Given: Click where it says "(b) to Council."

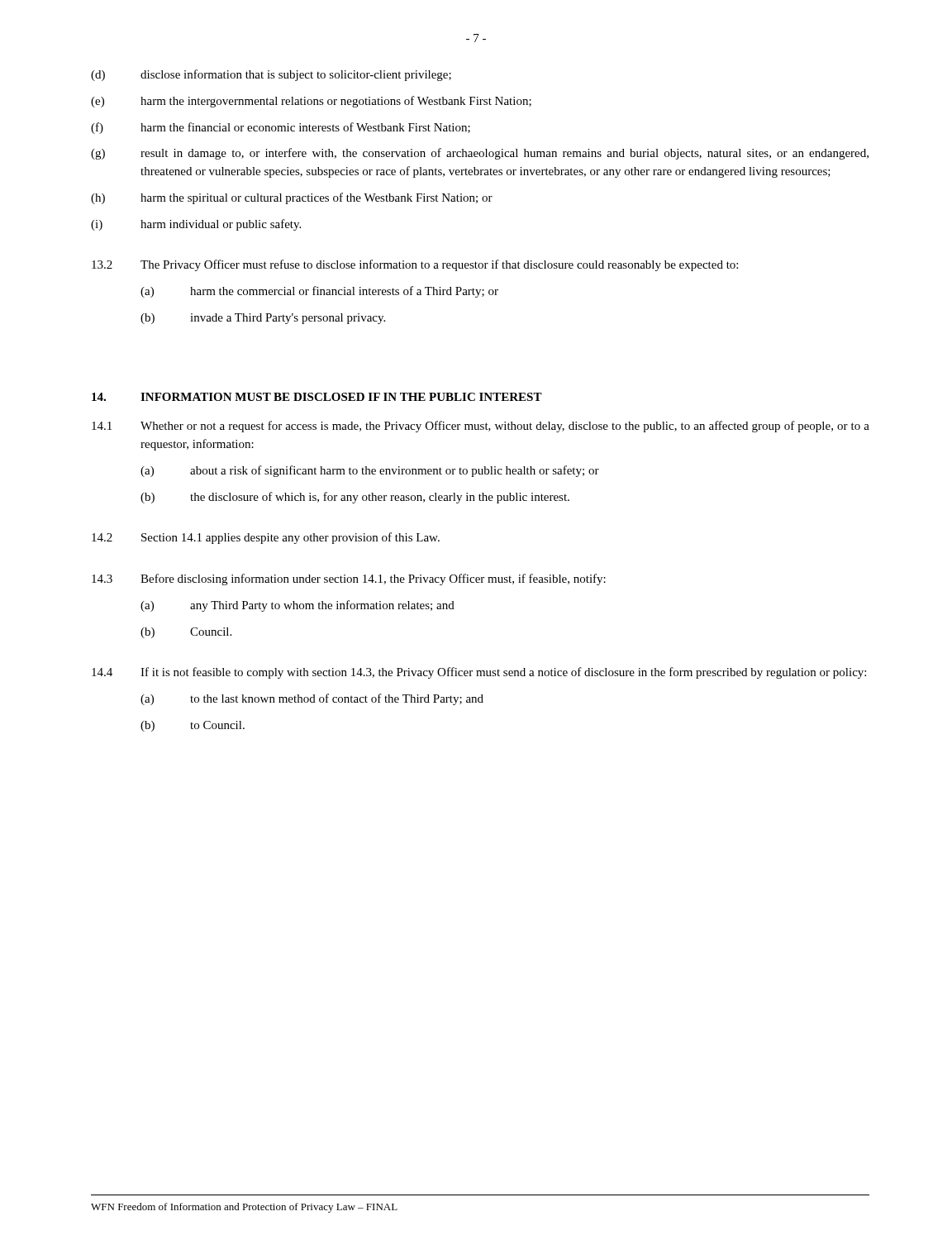Looking at the screenshot, I should pos(193,726).
